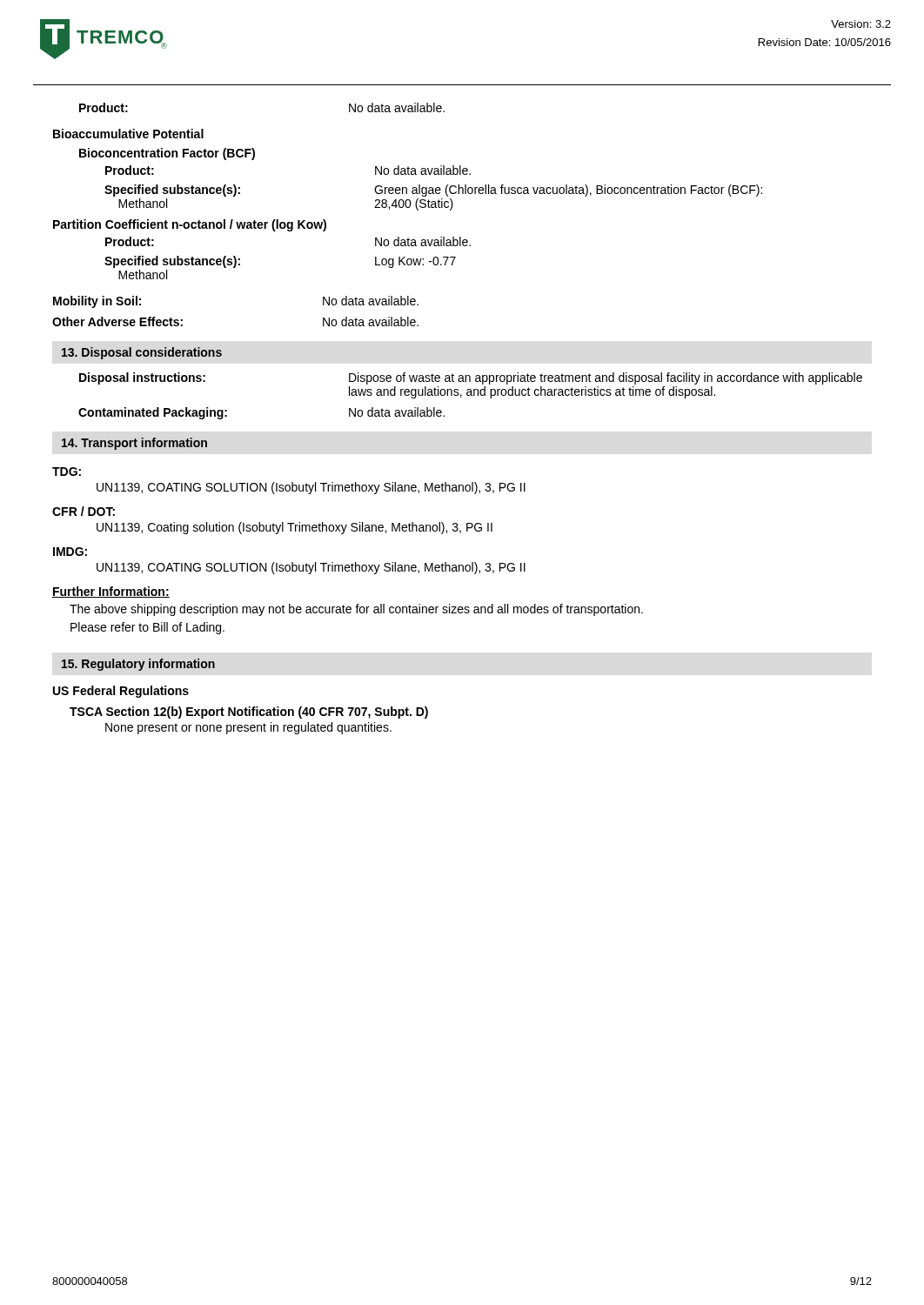Select the section header with the text "US Federal Regulations"
Screen dimensions: 1305x924
121,691
